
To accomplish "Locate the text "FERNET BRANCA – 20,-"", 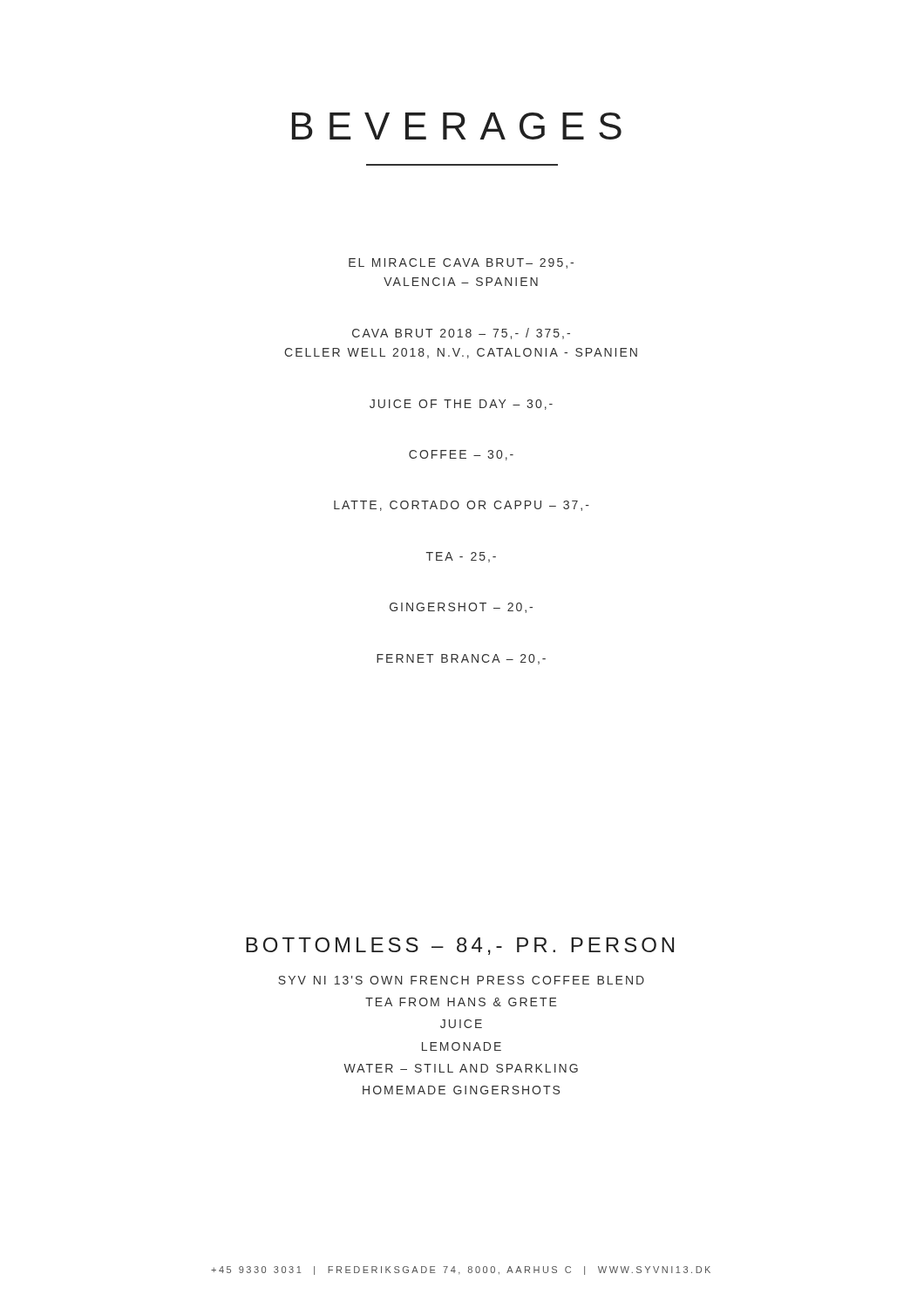I will click(462, 658).
